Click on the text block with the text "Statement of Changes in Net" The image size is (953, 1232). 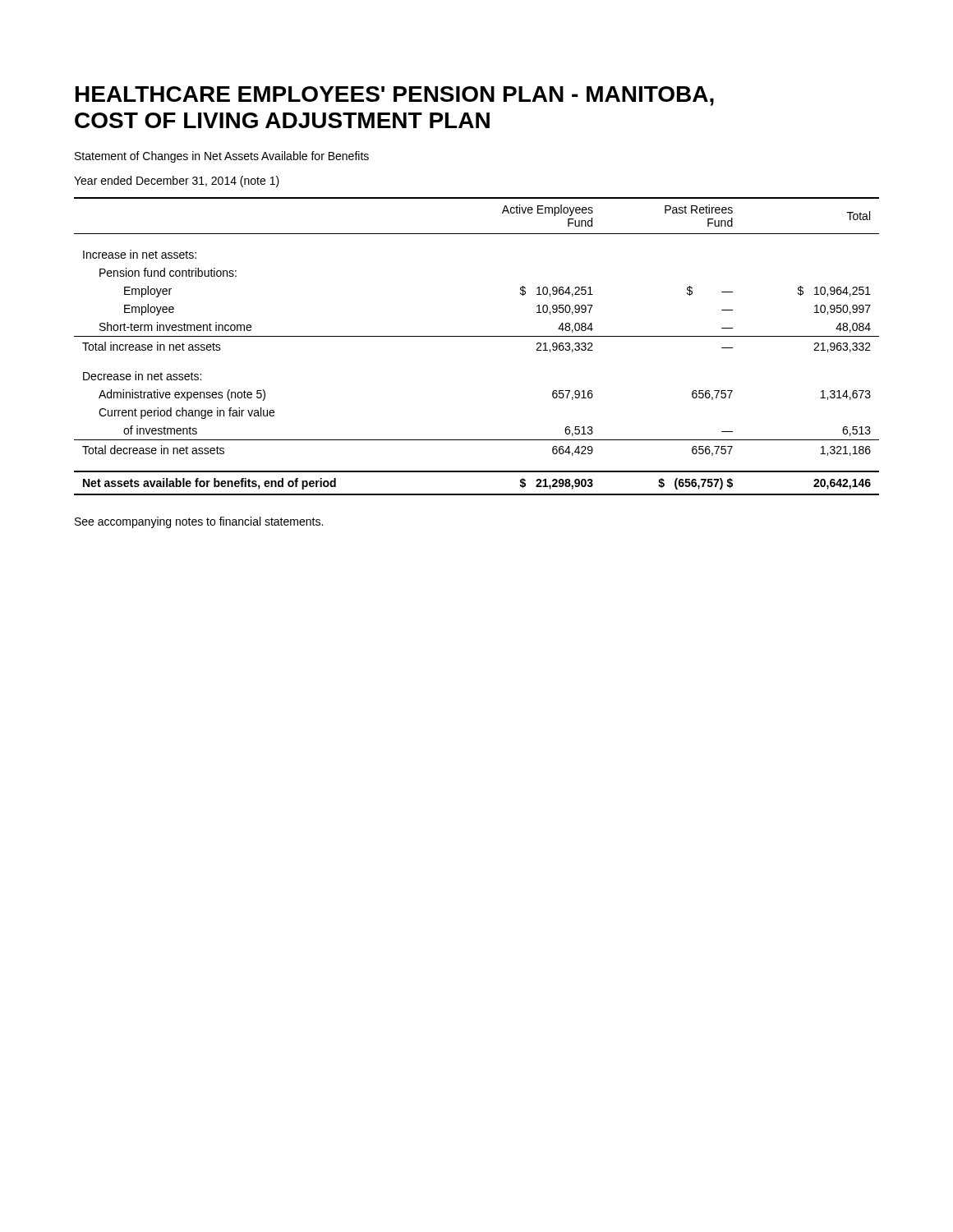click(x=222, y=156)
